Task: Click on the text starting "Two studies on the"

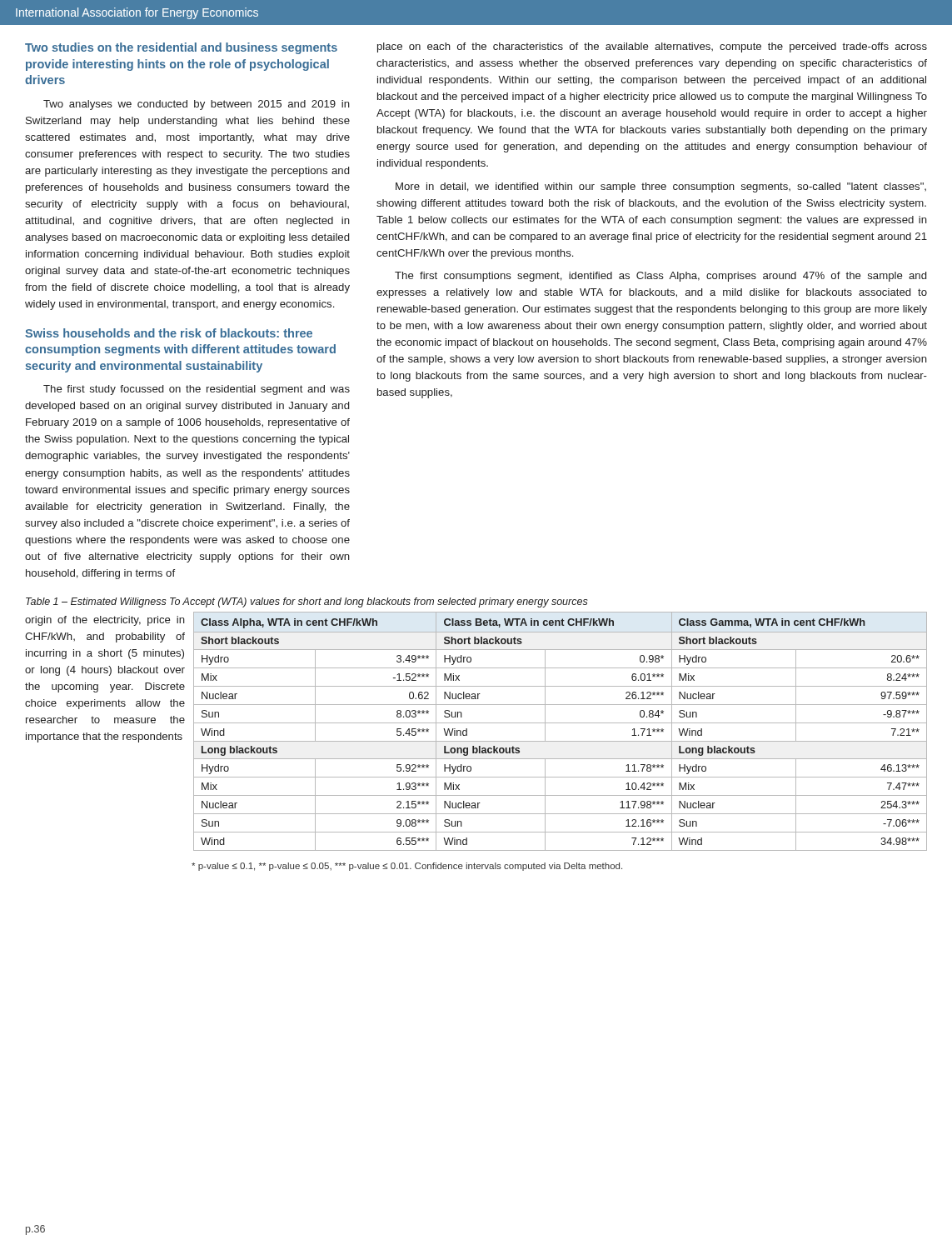Action: tap(181, 64)
